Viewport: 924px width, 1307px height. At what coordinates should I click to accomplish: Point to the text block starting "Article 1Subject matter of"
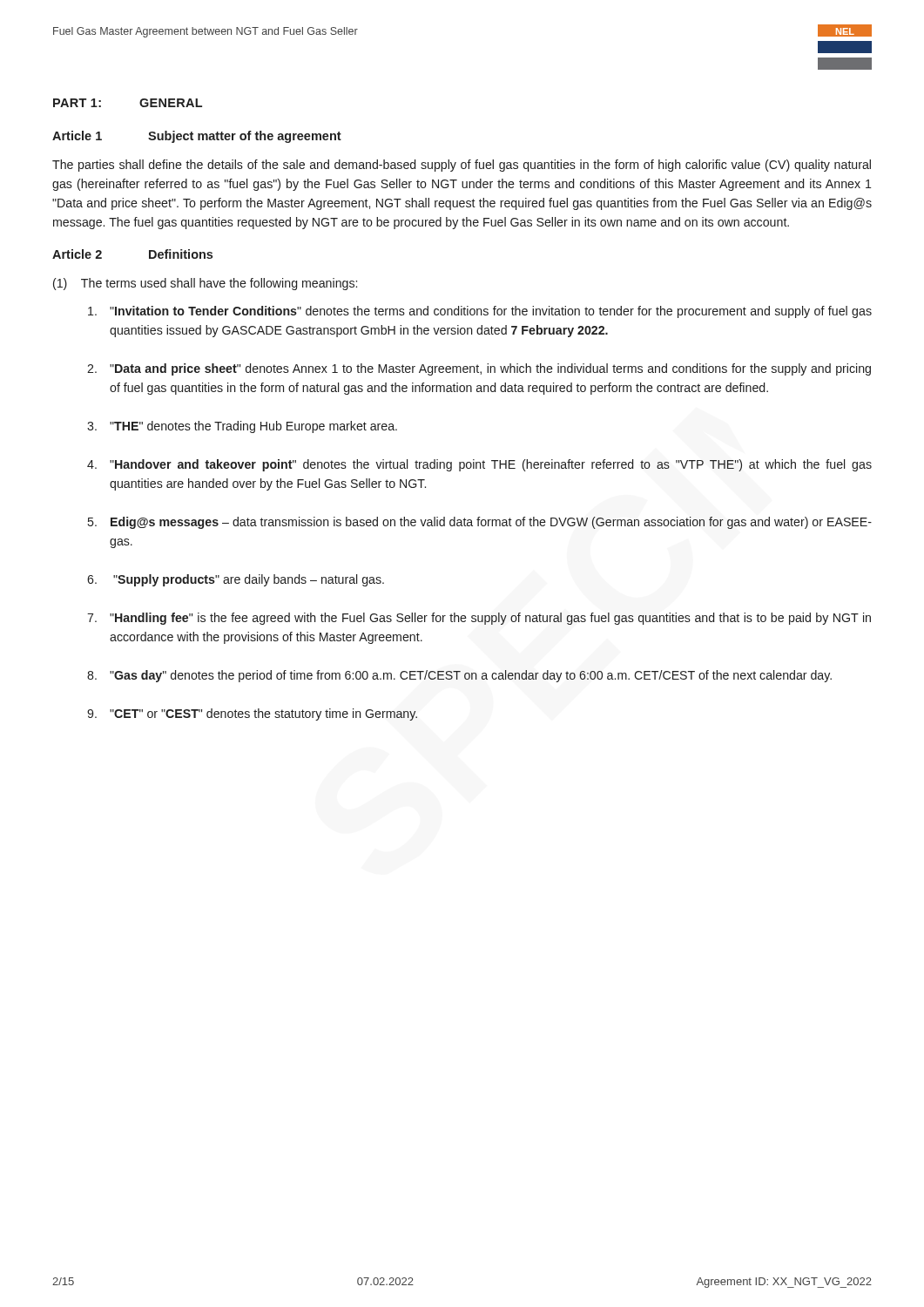pyautogui.click(x=197, y=136)
